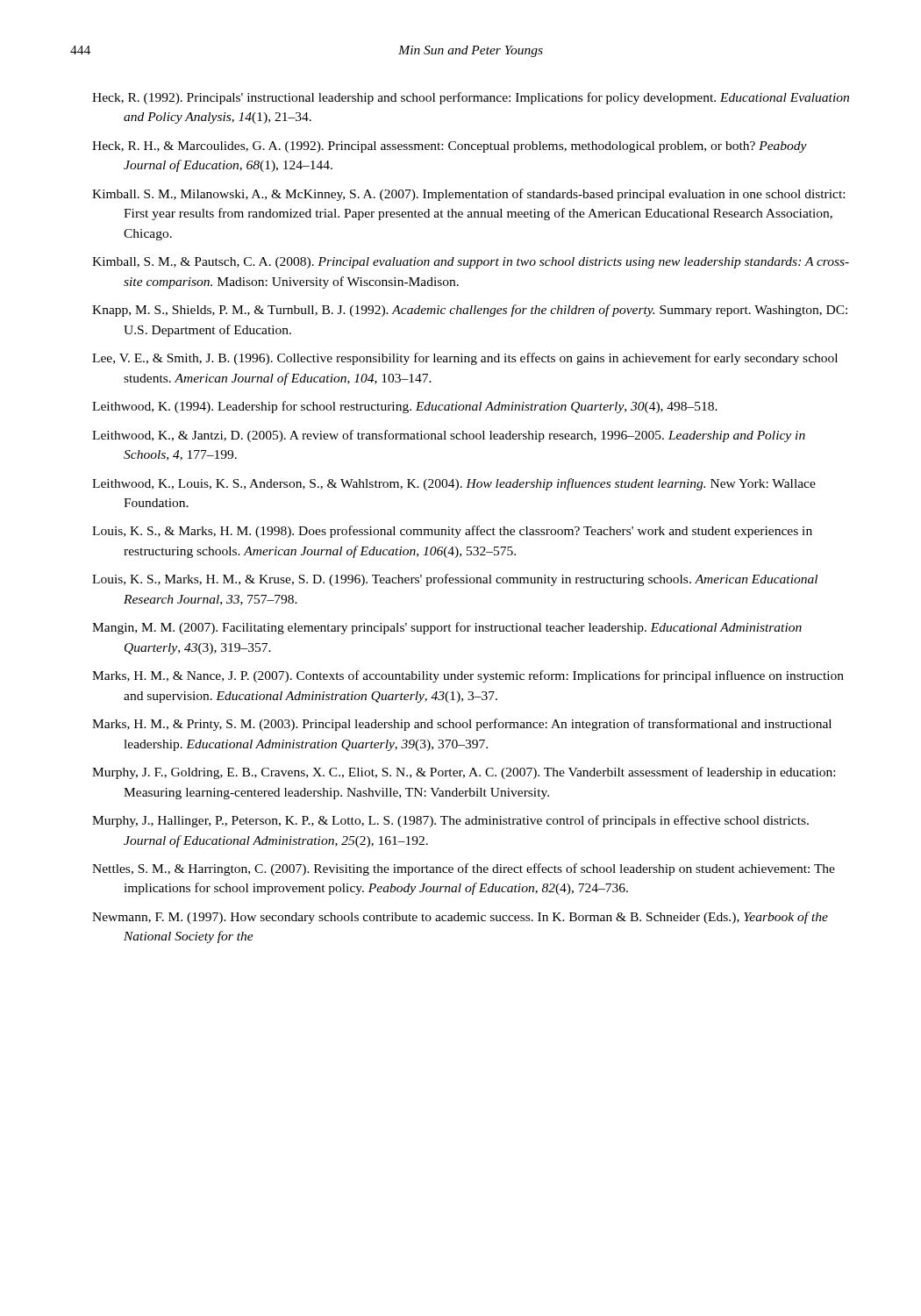This screenshot has width=921, height=1316.
Task: Find the passage starting "Murphy, J. F., Goldring, E. B., Cravens,"
Action: point(464,782)
